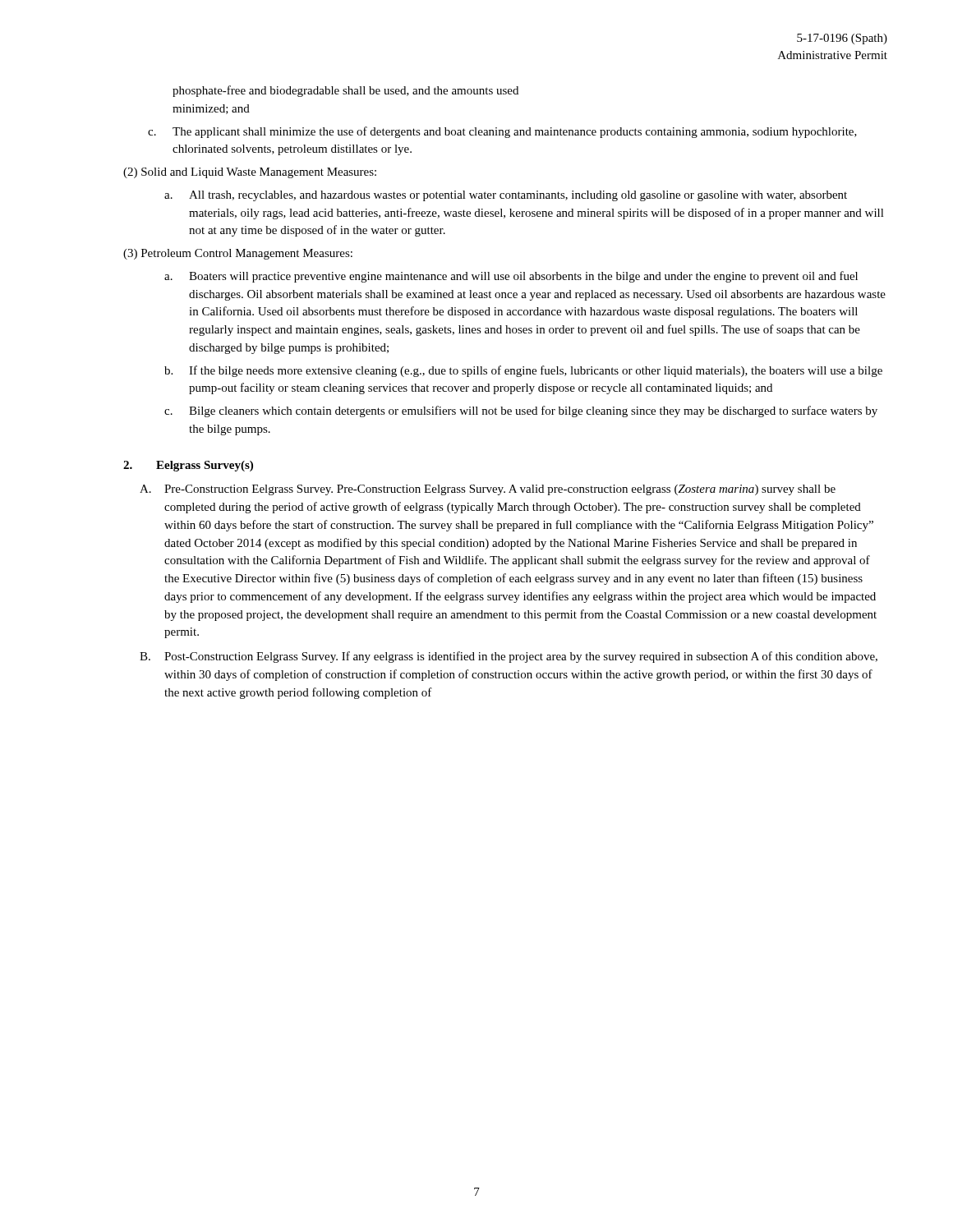Point to the block beginning "c. Bilge cleaners which contain detergents or emulsifiers"
This screenshot has height=1232, width=953.
(x=526, y=420)
